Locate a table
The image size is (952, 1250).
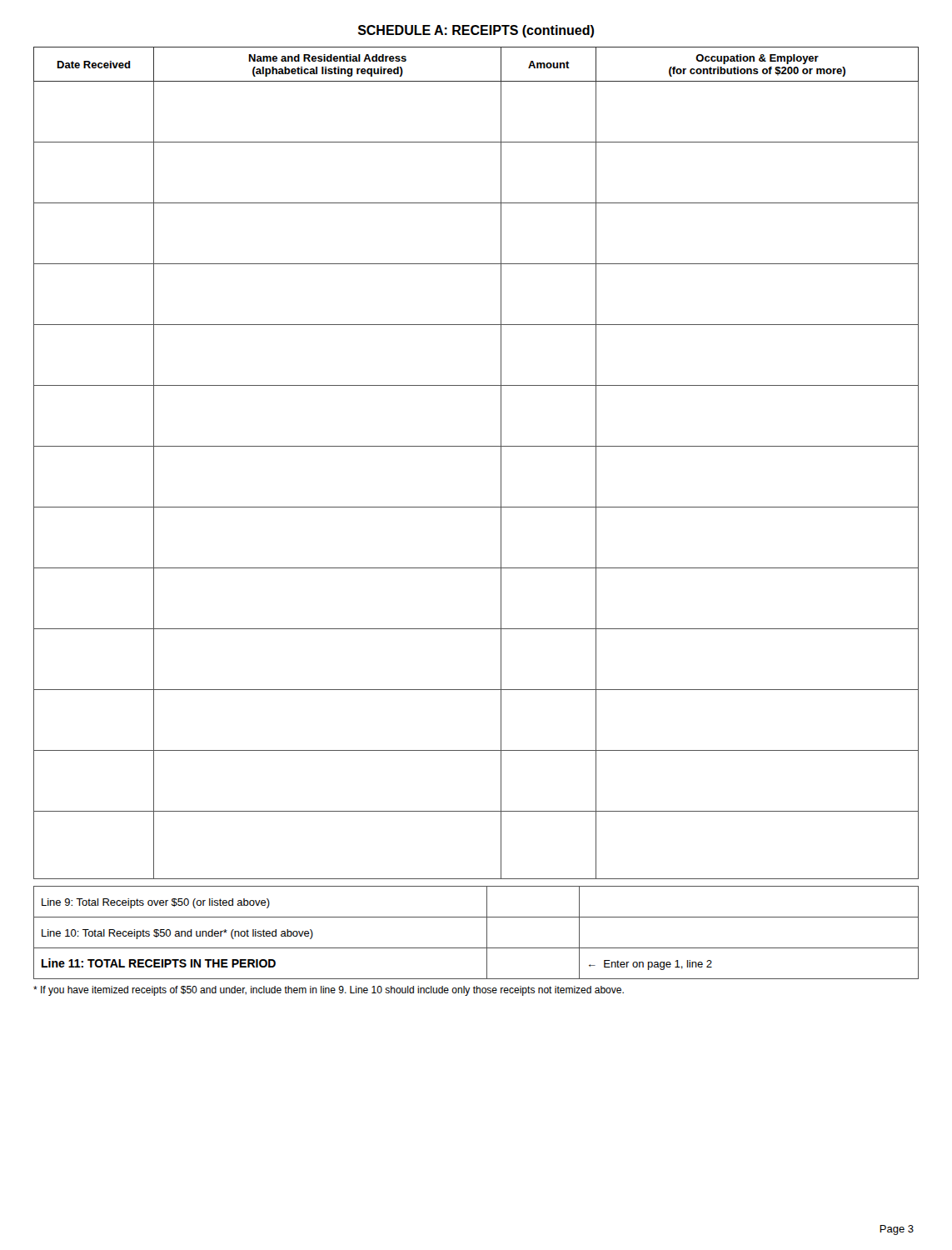476,463
